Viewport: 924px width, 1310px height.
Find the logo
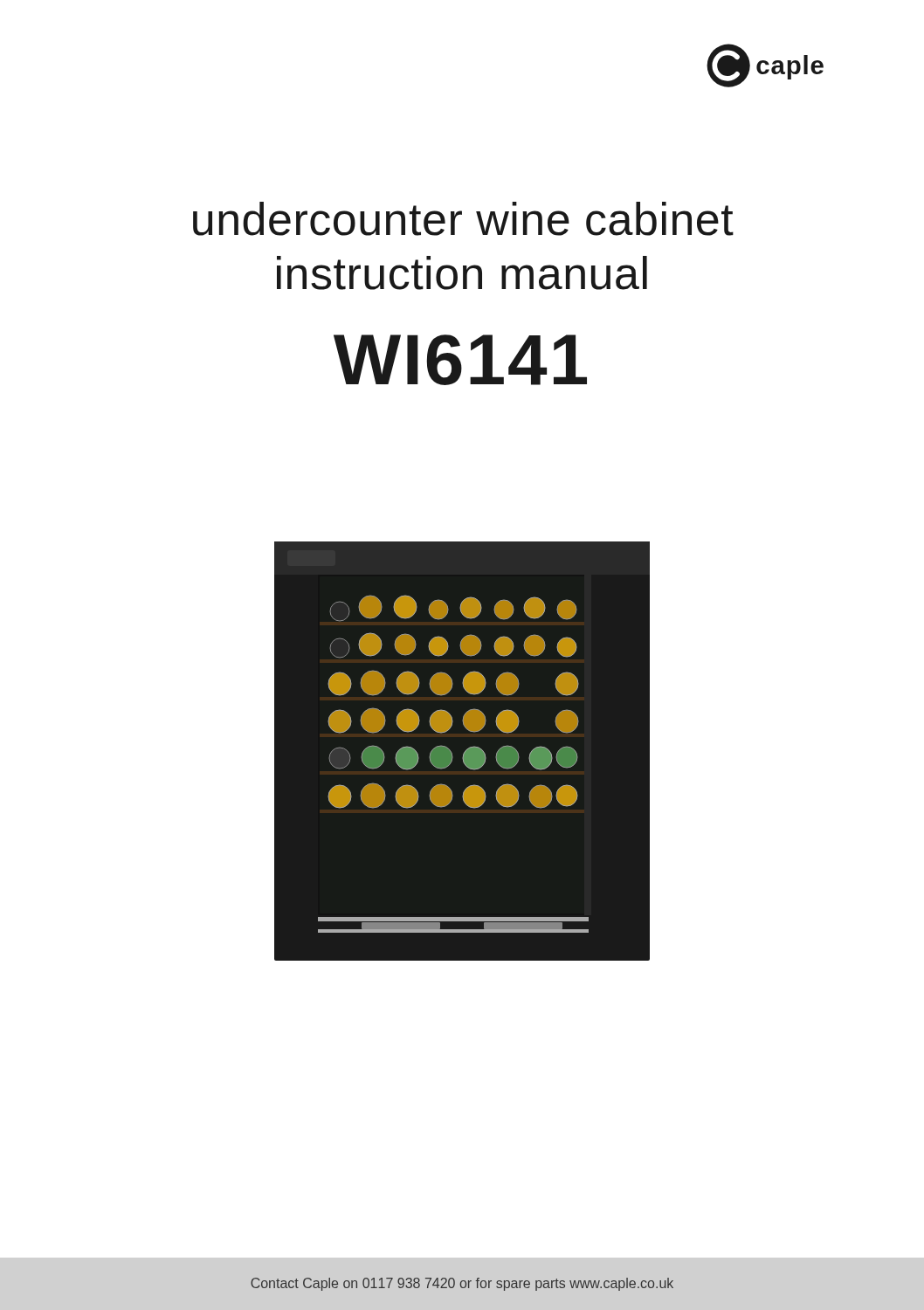pos(784,68)
